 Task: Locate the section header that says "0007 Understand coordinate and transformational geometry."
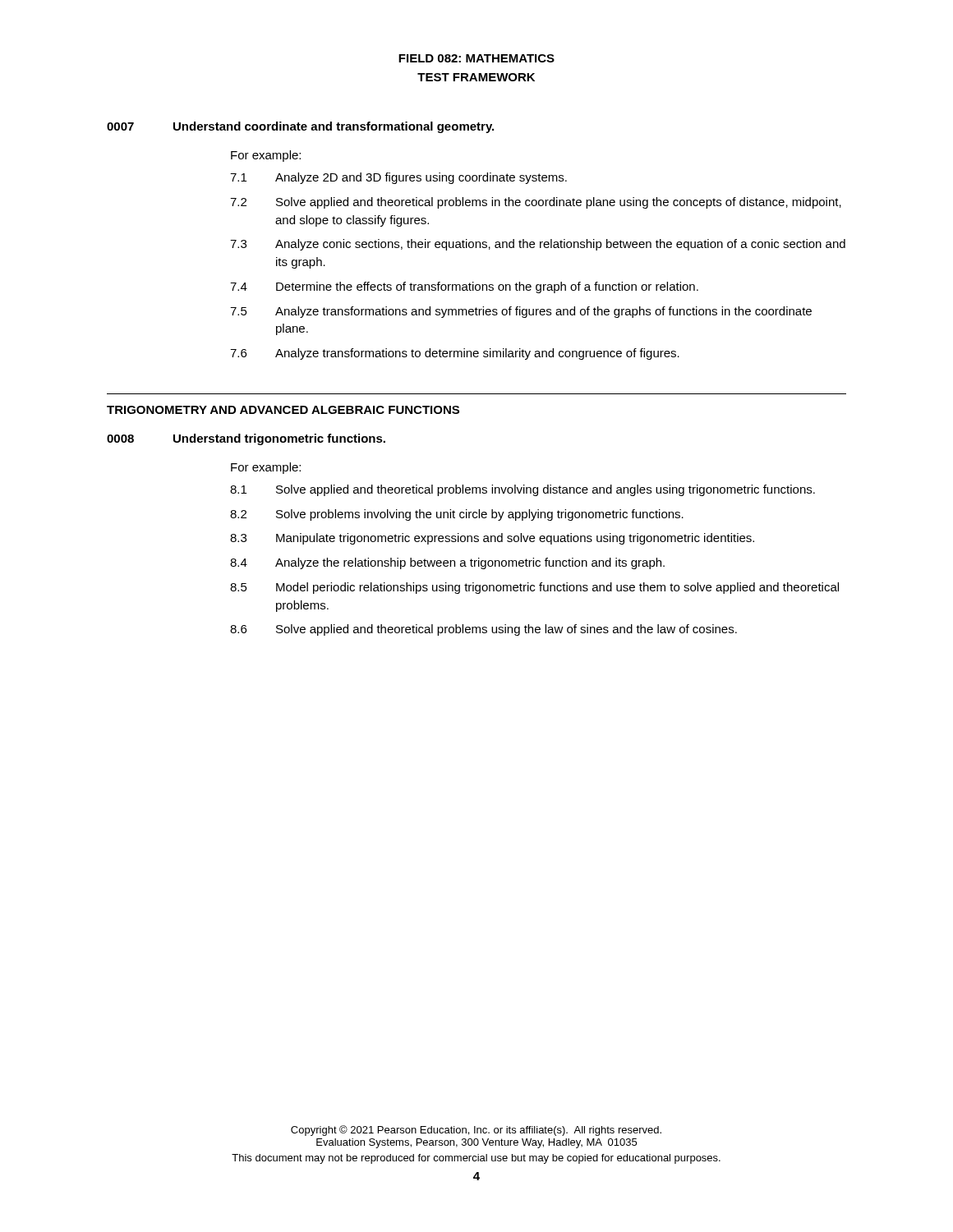pos(476,126)
